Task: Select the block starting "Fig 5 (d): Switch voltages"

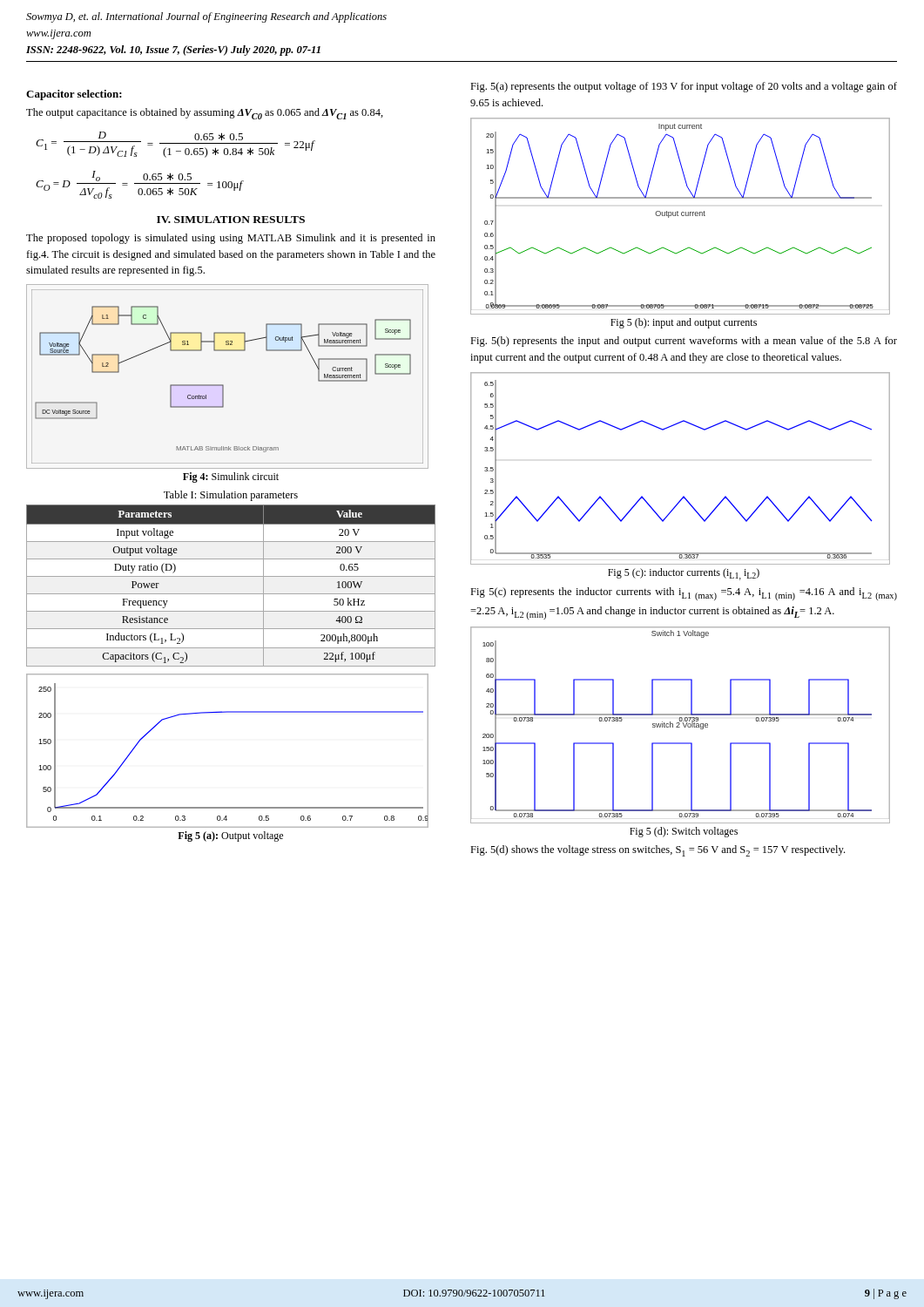Action: tap(684, 831)
